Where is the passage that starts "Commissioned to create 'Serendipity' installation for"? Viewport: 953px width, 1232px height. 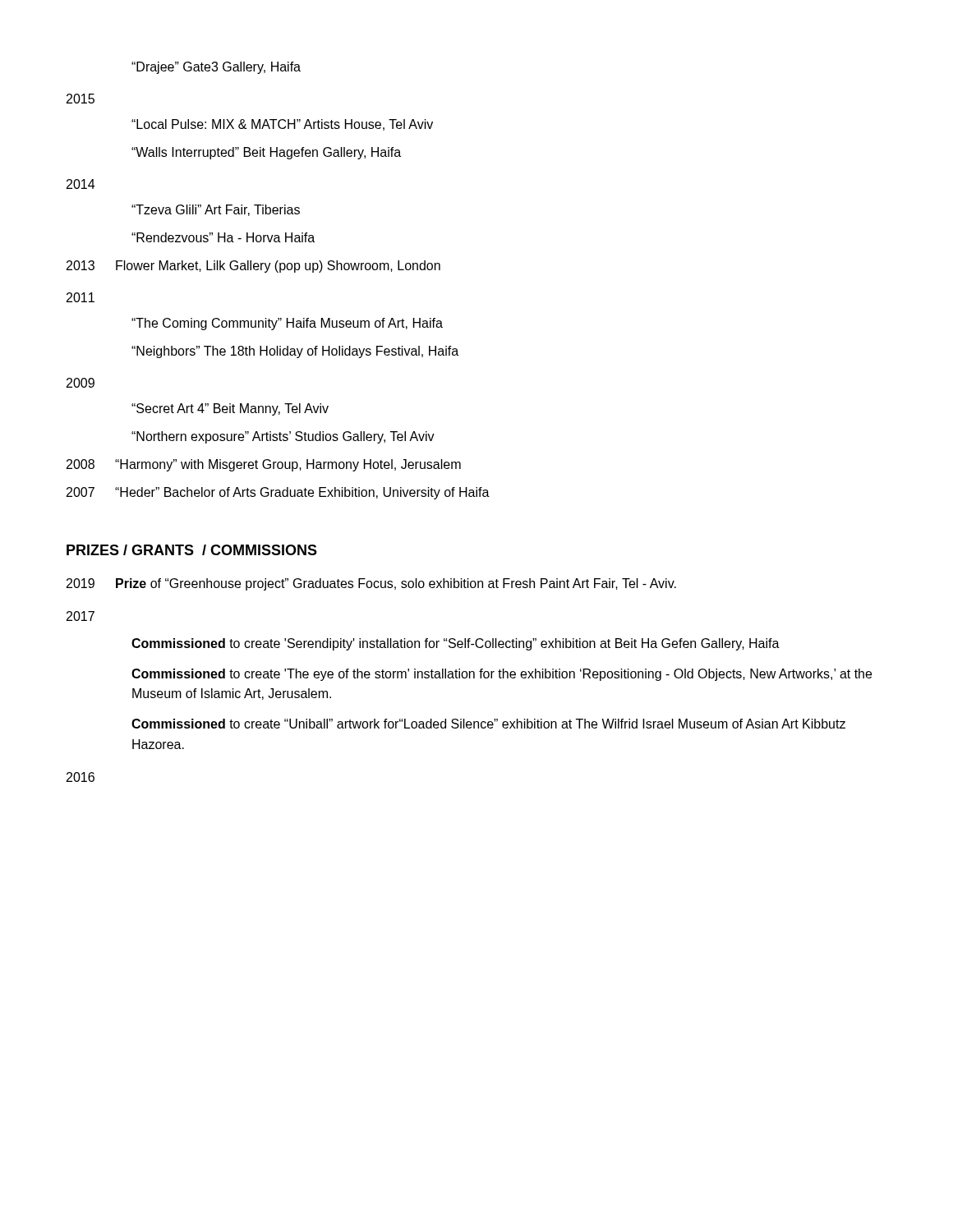point(455,643)
